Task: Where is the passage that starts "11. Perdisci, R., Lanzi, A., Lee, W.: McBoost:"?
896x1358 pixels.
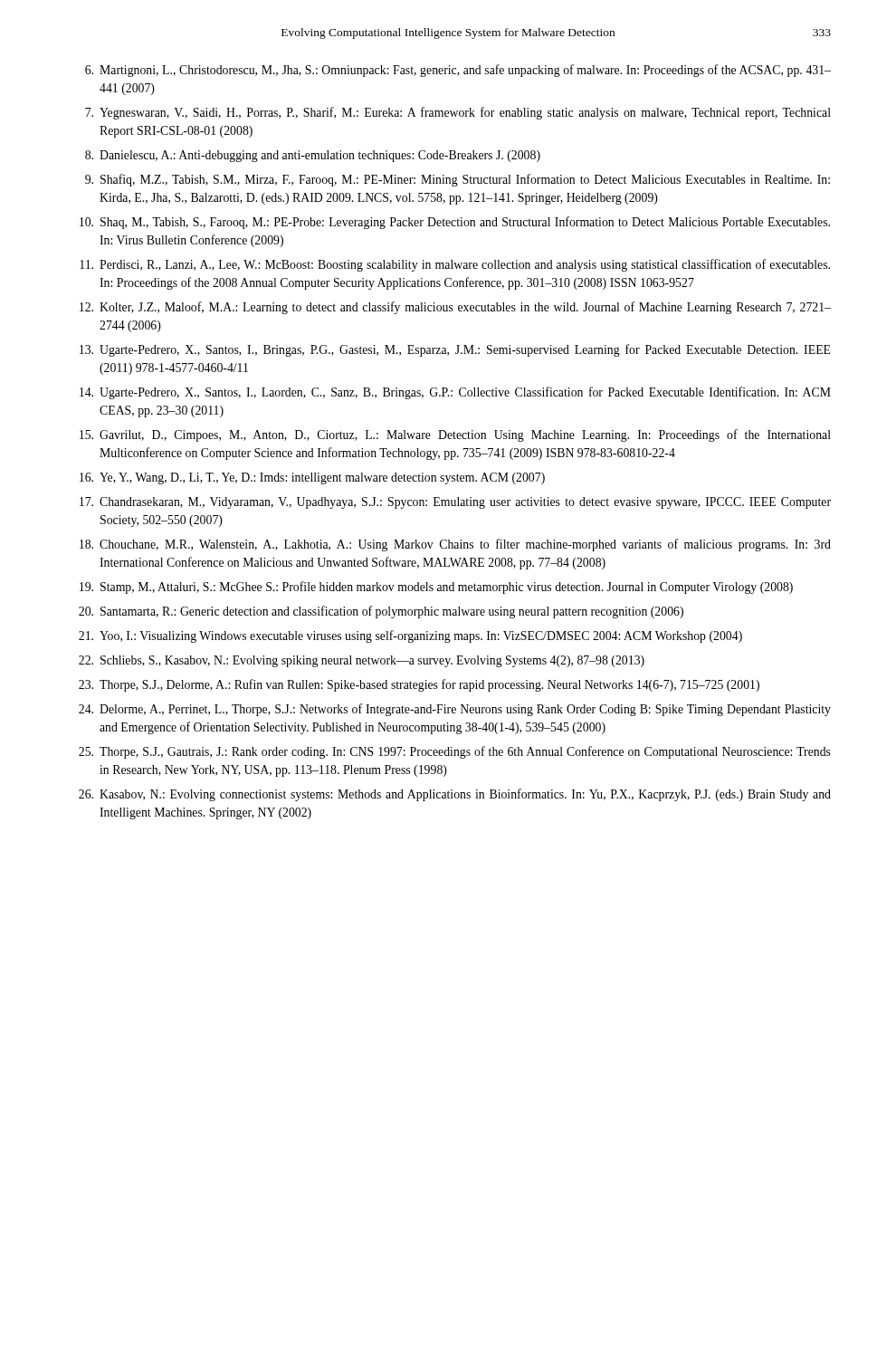Action: (x=448, y=274)
